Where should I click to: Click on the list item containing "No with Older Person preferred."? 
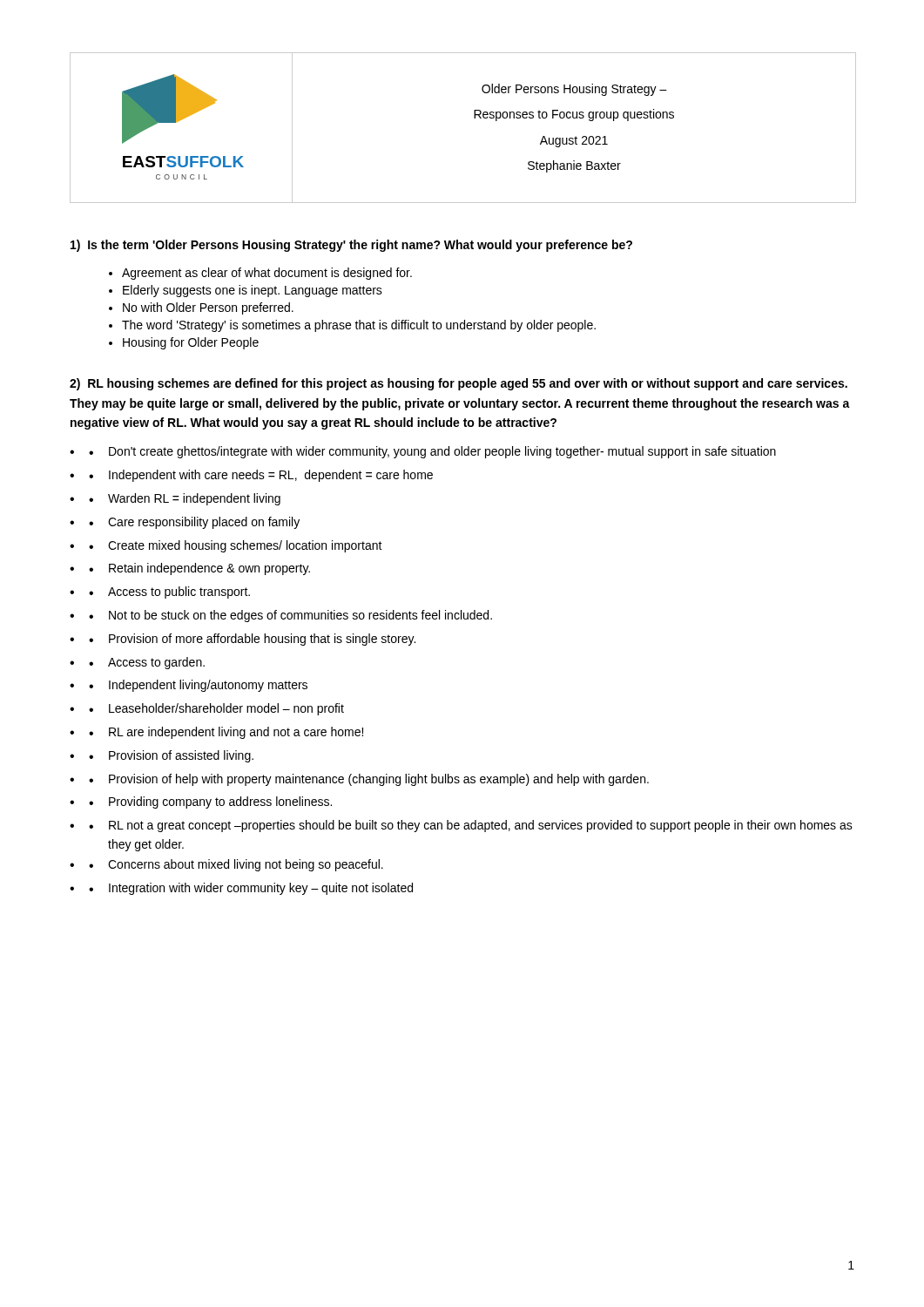[x=208, y=308]
